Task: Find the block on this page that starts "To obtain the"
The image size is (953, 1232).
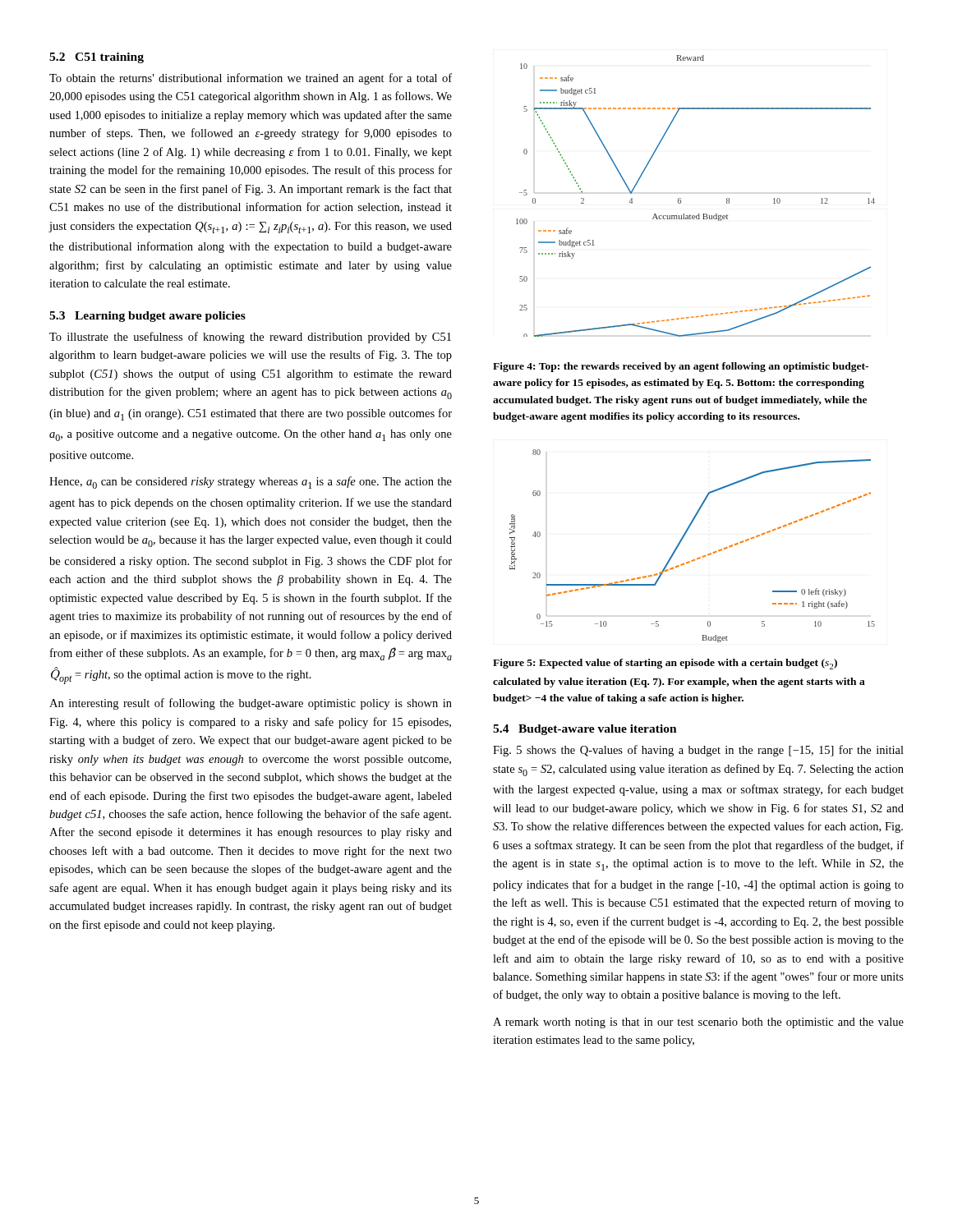Action: tap(251, 181)
